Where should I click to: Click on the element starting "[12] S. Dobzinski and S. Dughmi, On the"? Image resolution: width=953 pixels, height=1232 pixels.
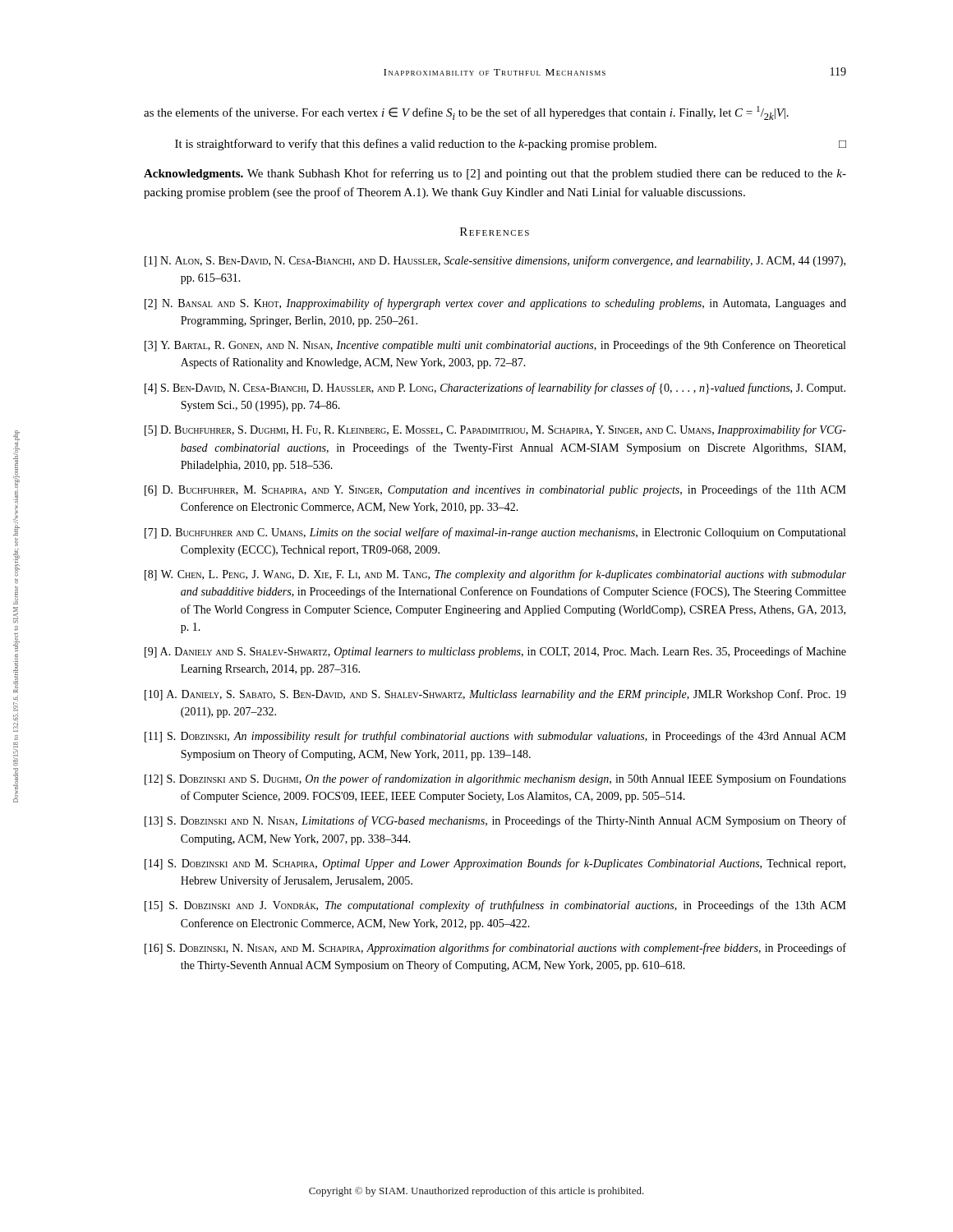[495, 788]
